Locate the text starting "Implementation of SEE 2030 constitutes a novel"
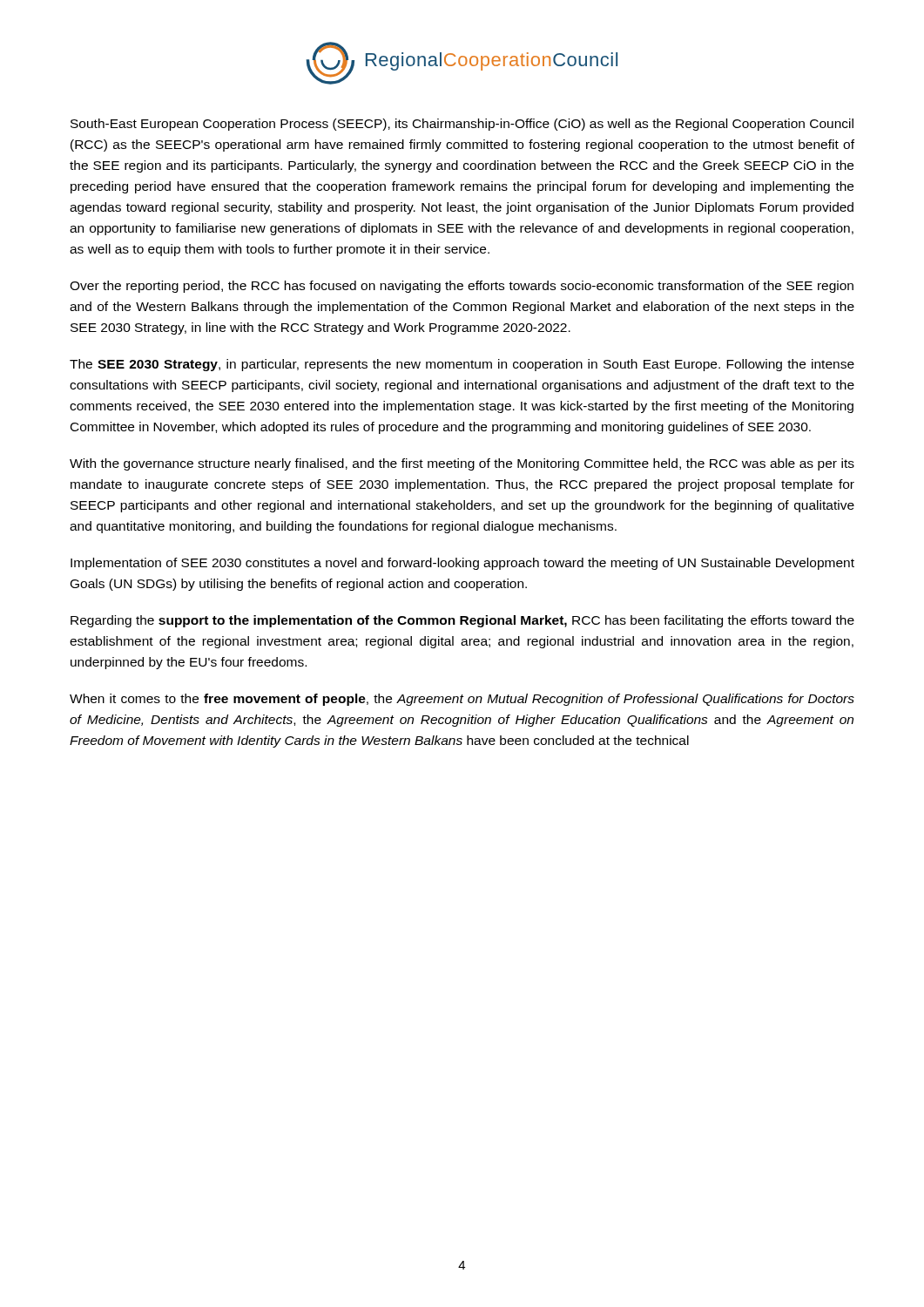 coord(462,573)
